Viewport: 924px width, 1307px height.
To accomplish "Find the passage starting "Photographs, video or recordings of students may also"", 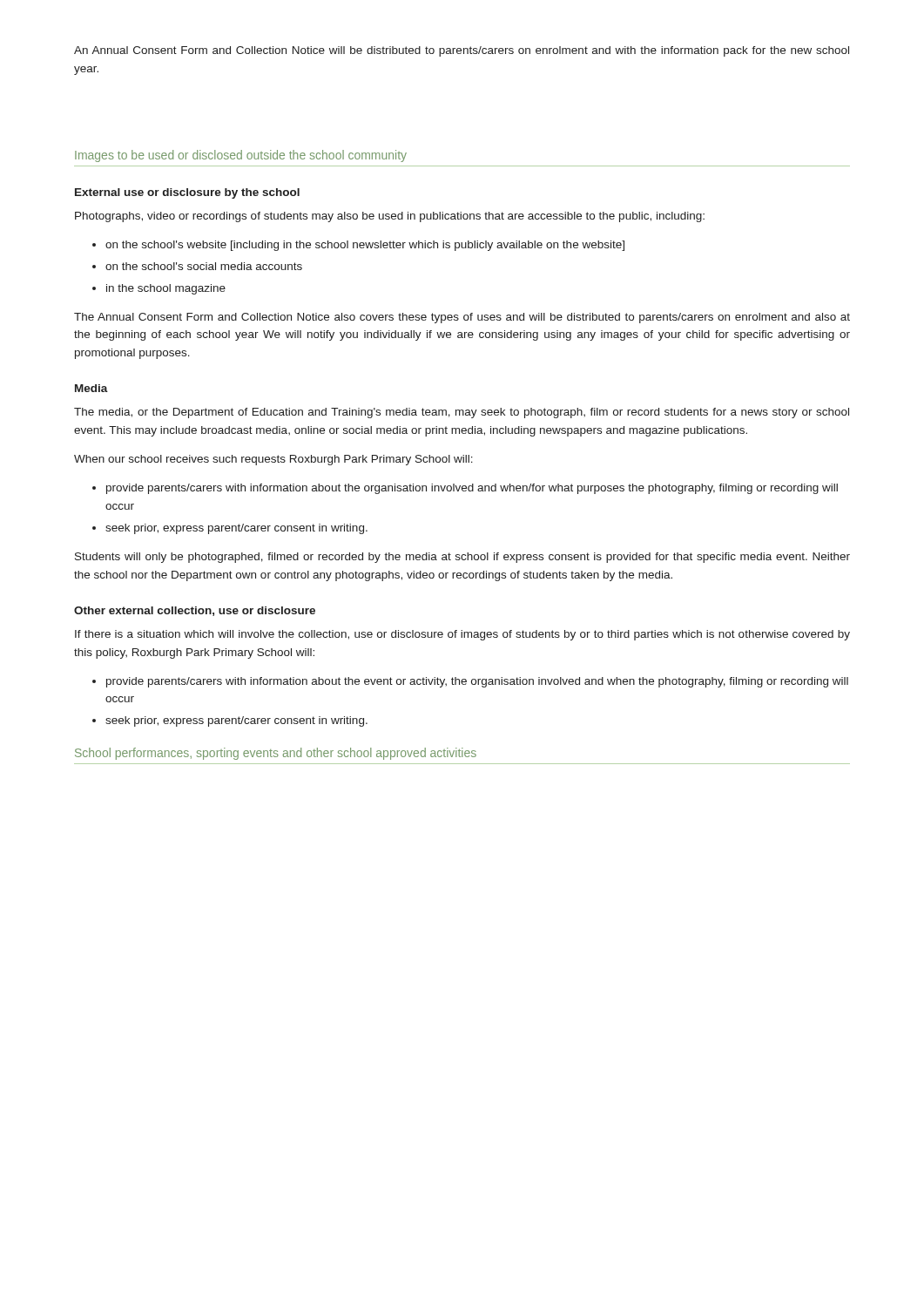I will click(x=390, y=216).
